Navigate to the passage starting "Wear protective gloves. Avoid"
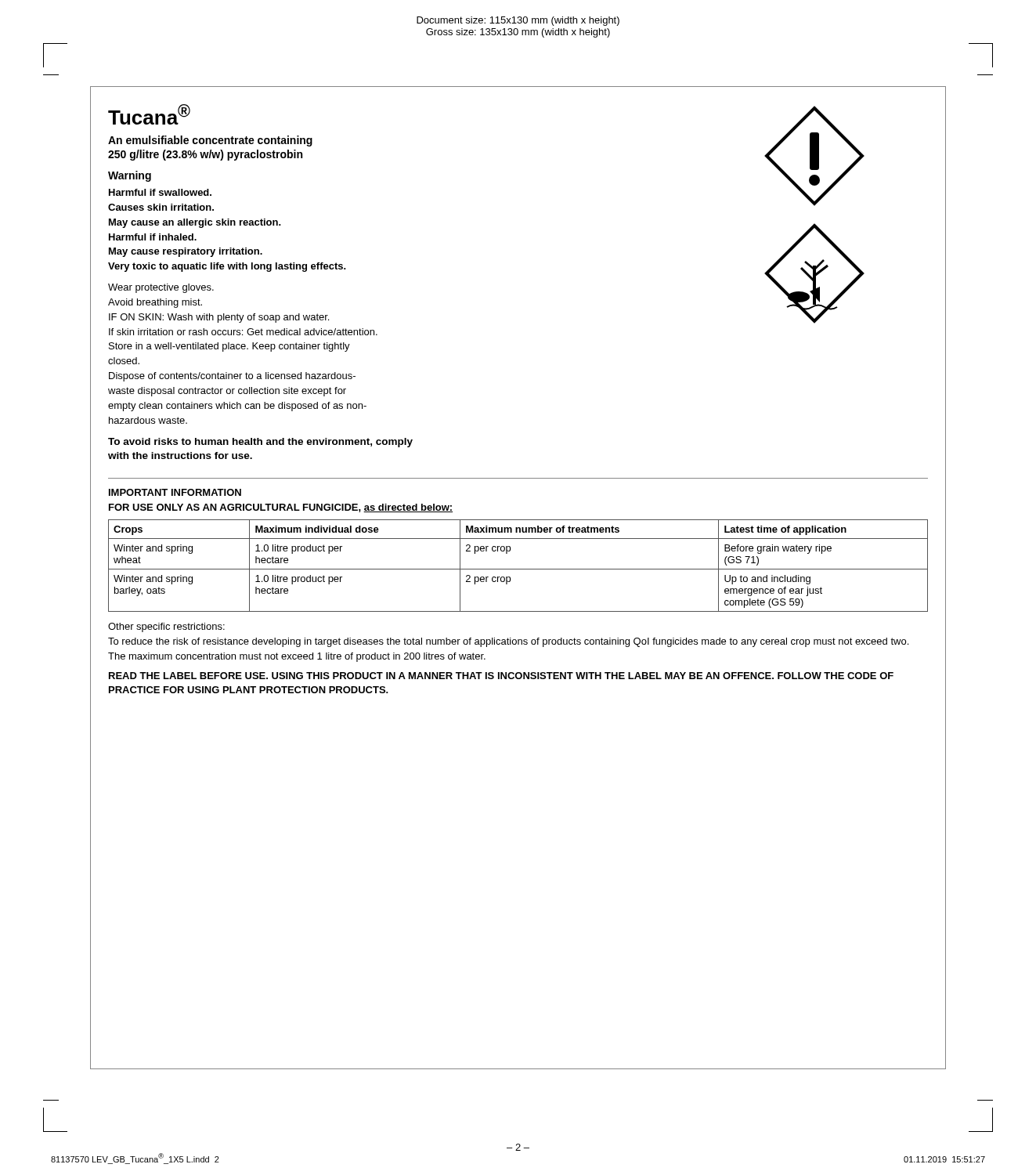 coord(243,354)
